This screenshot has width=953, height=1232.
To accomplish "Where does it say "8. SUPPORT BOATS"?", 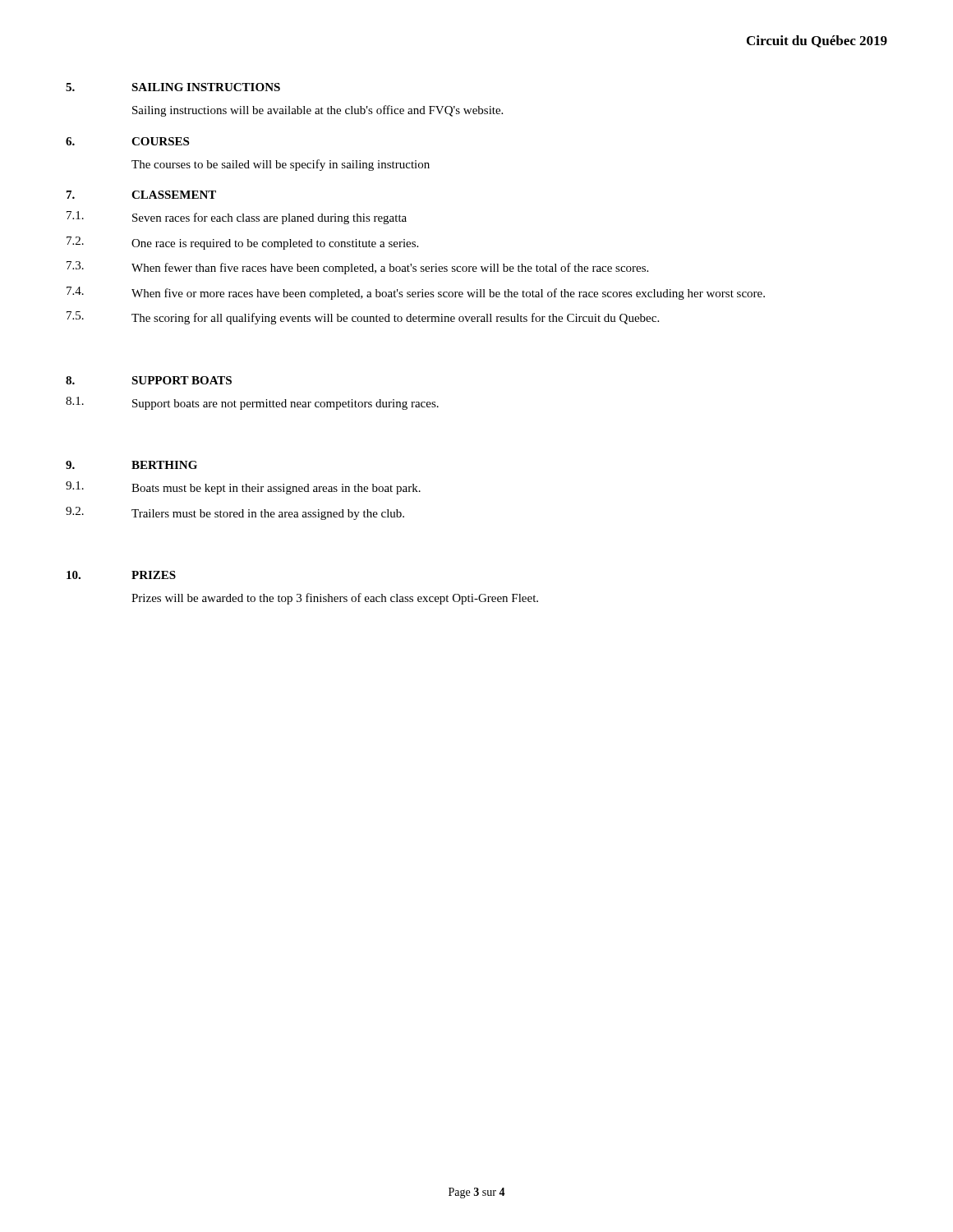I will [x=149, y=380].
